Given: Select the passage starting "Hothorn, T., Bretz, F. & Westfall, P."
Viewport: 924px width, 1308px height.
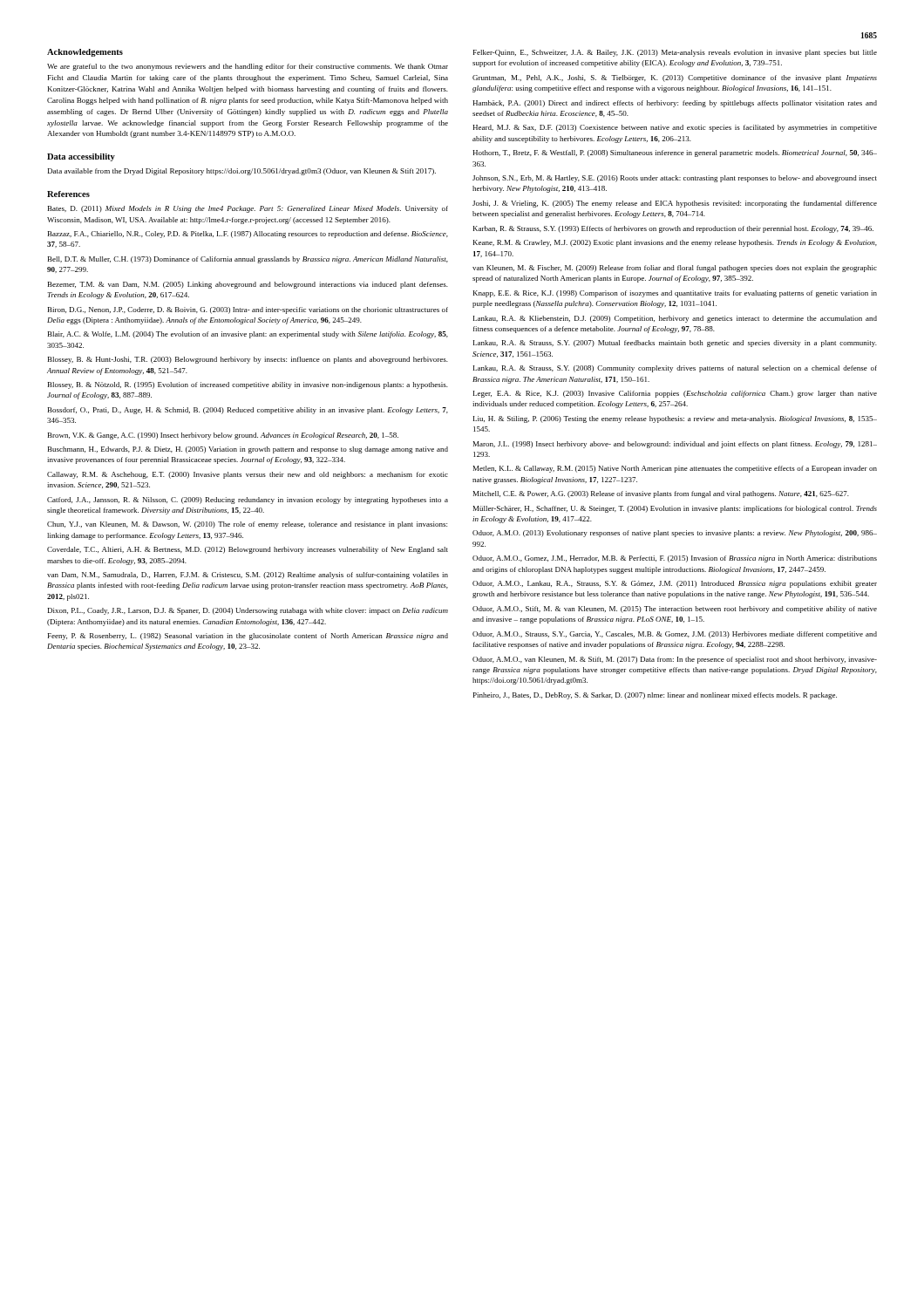Looking at the screenshot, I should [x=675, y=158].
